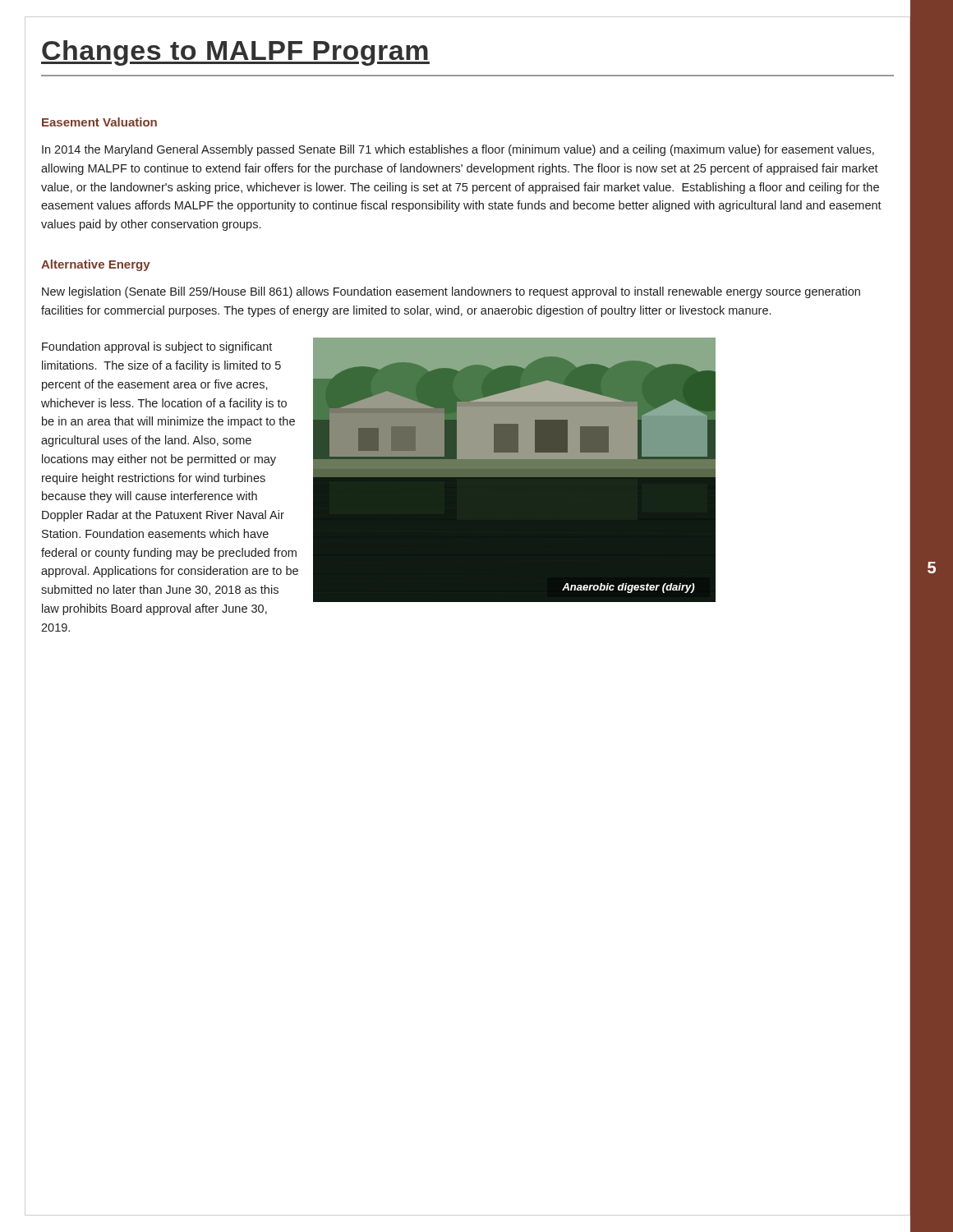Find the region starting "Alternative Energy"
Image resolution: width=953 pixels, height=1232 pixels.
point(96,264)
